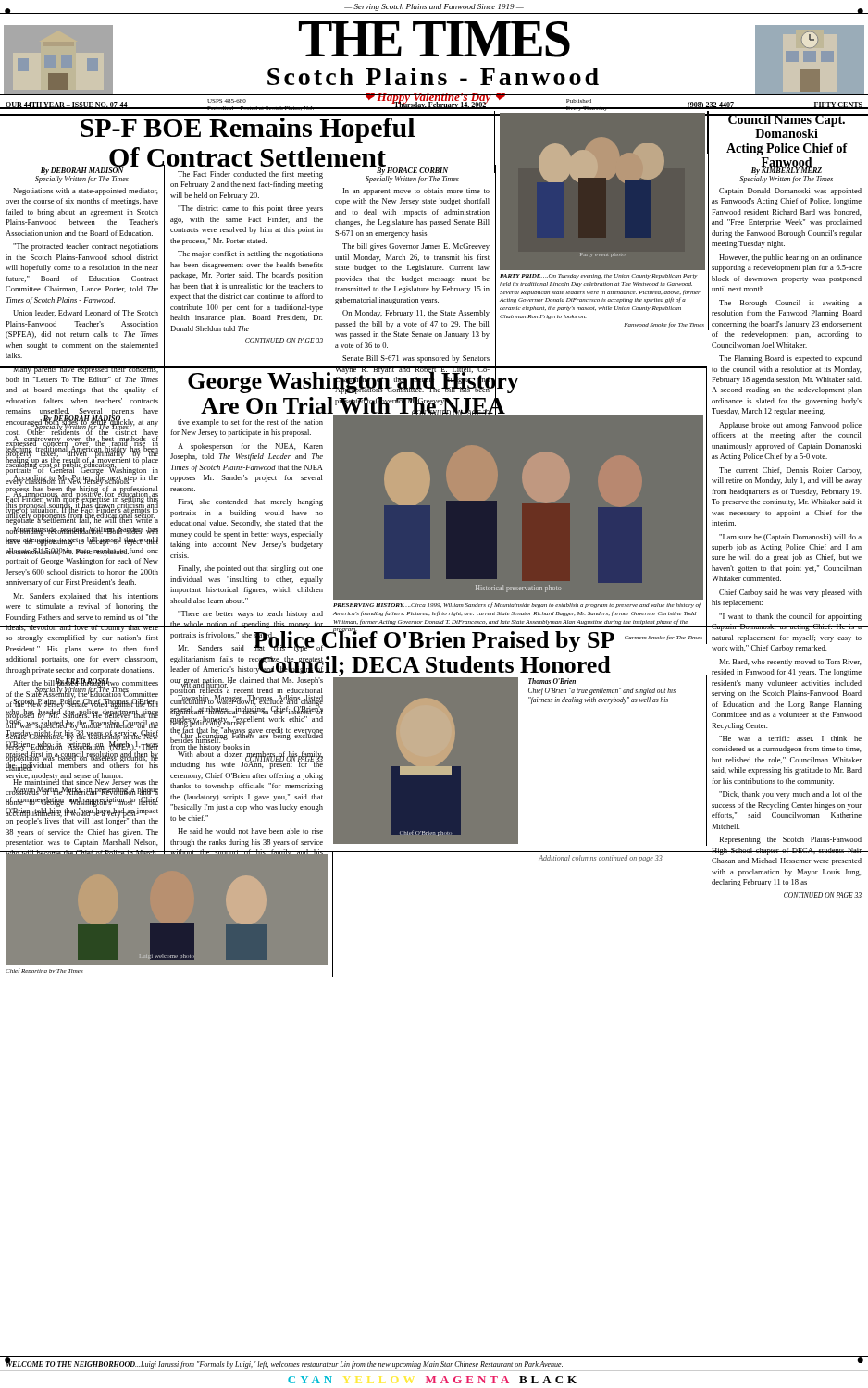Click on the text block starting "The Fact Finder conducted the first meeting"
The width and height of the screenshot is (868, 1388).
247,258
